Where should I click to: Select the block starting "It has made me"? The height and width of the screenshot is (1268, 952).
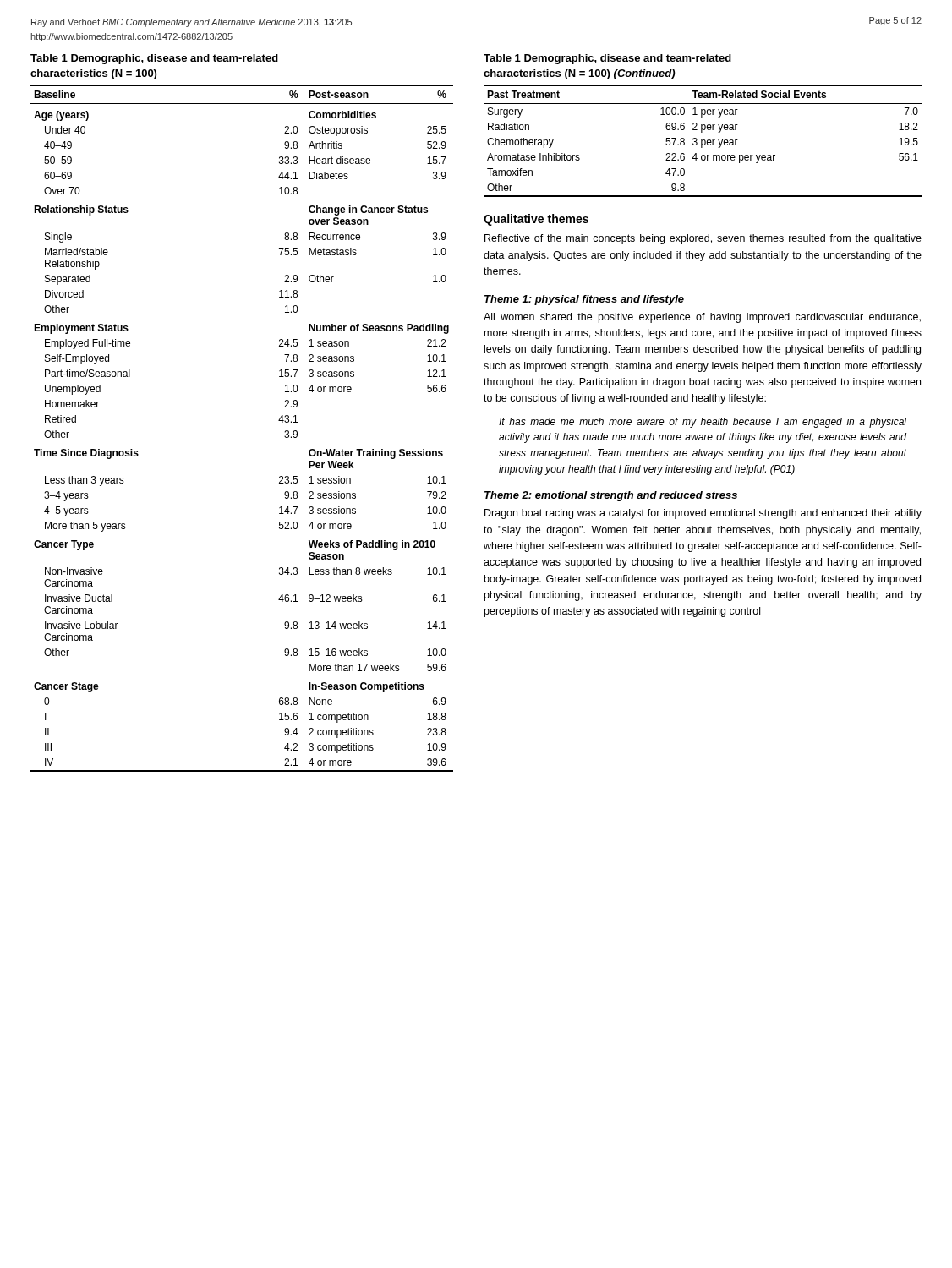(x=703, y=445)
